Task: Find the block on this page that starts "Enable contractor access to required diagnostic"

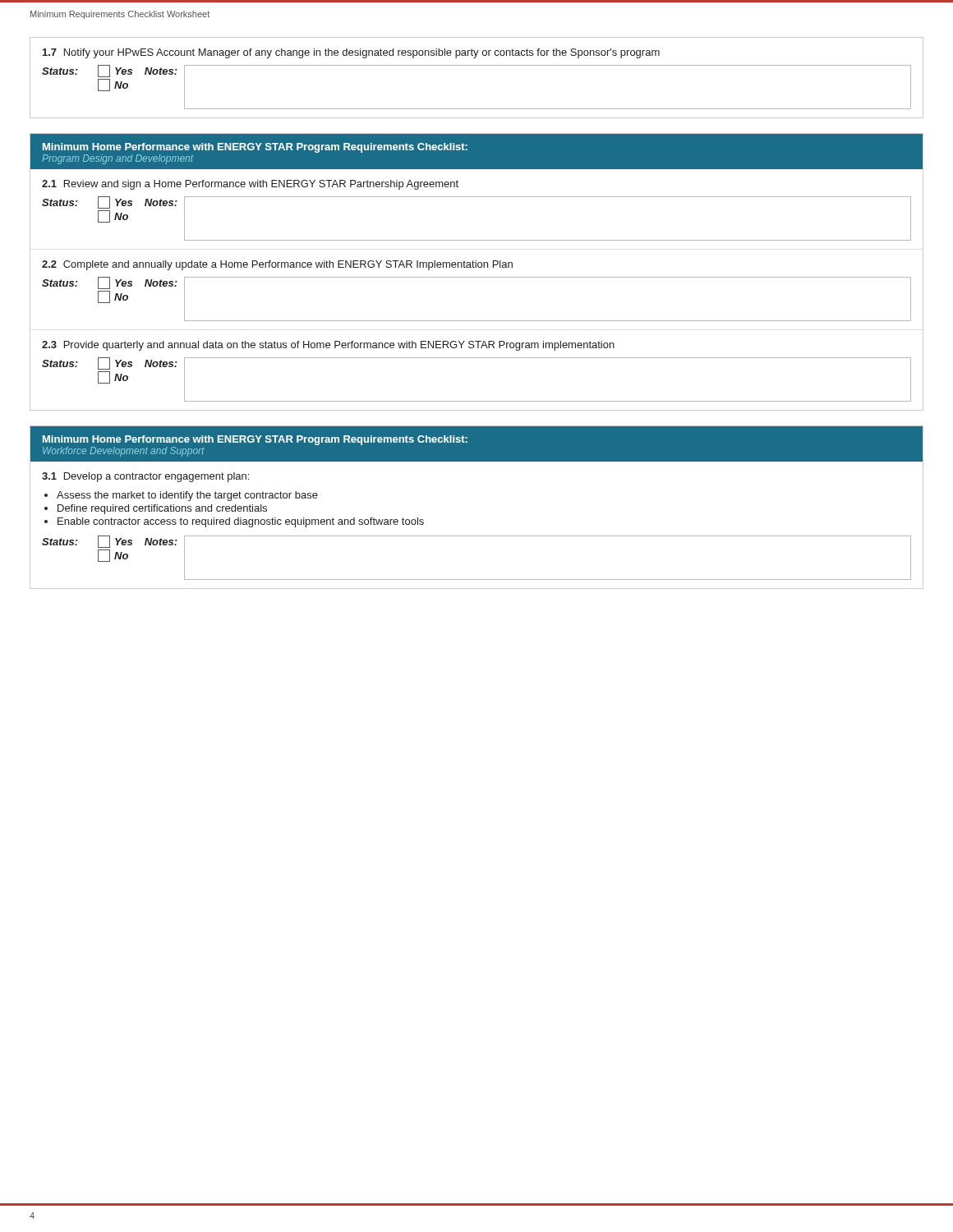Action: 240,521
